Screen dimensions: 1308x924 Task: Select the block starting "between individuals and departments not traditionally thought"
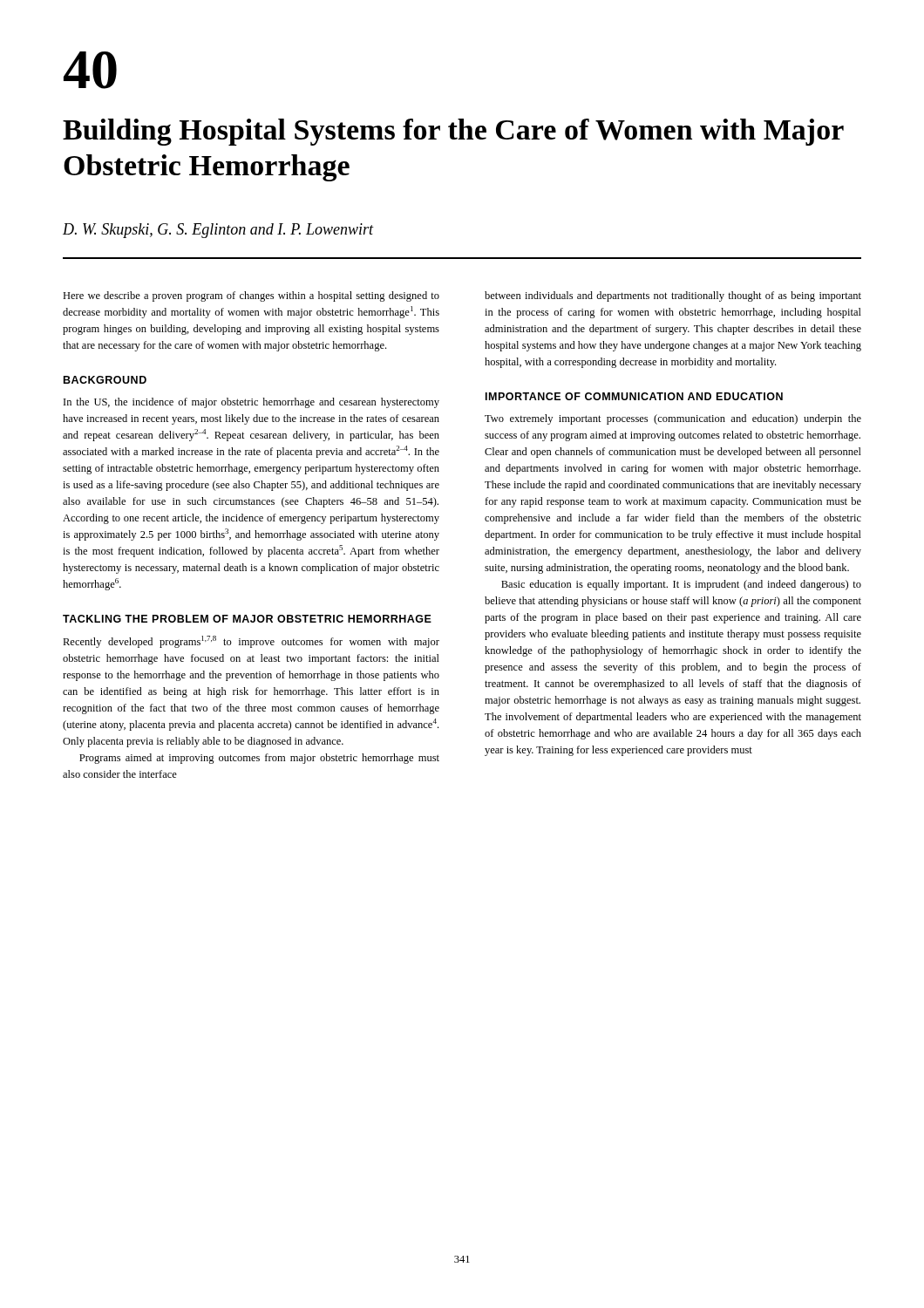coord(673,329)
